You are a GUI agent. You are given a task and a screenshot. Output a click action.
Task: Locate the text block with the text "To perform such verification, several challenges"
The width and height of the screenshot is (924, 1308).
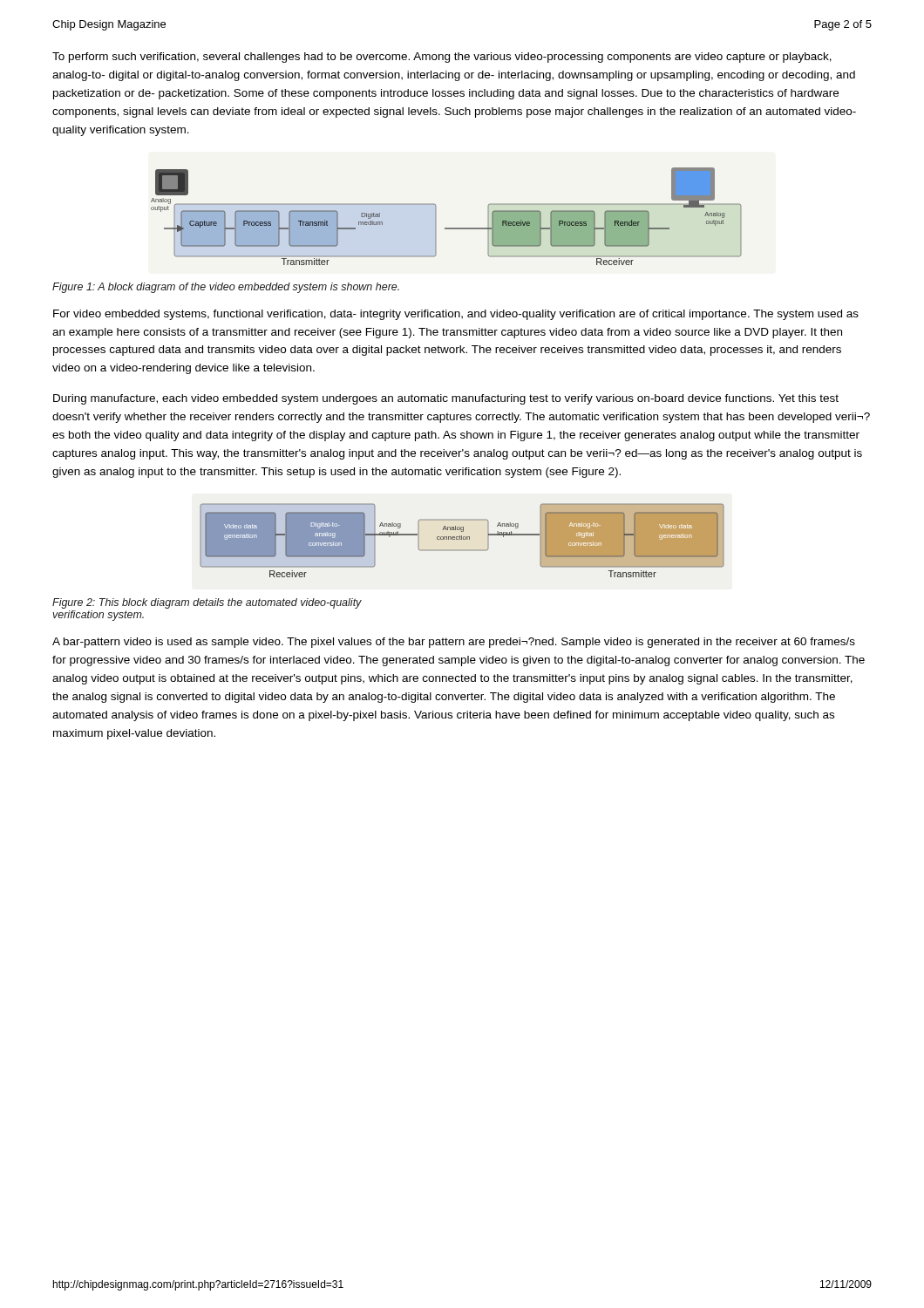(x=454, y=93)
